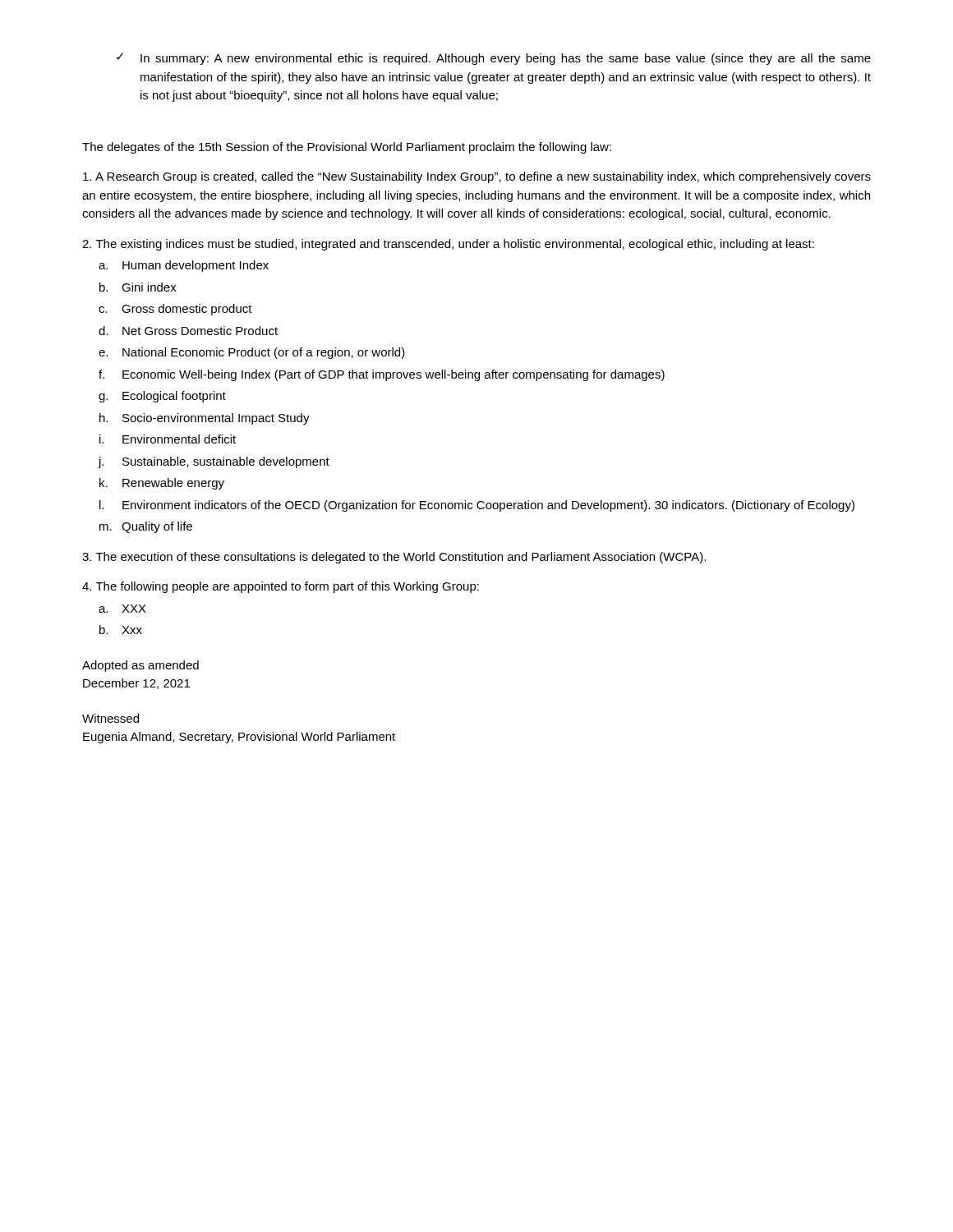Select the text starting "j.Sustainable, sustainable development"

tap(214, 462)
